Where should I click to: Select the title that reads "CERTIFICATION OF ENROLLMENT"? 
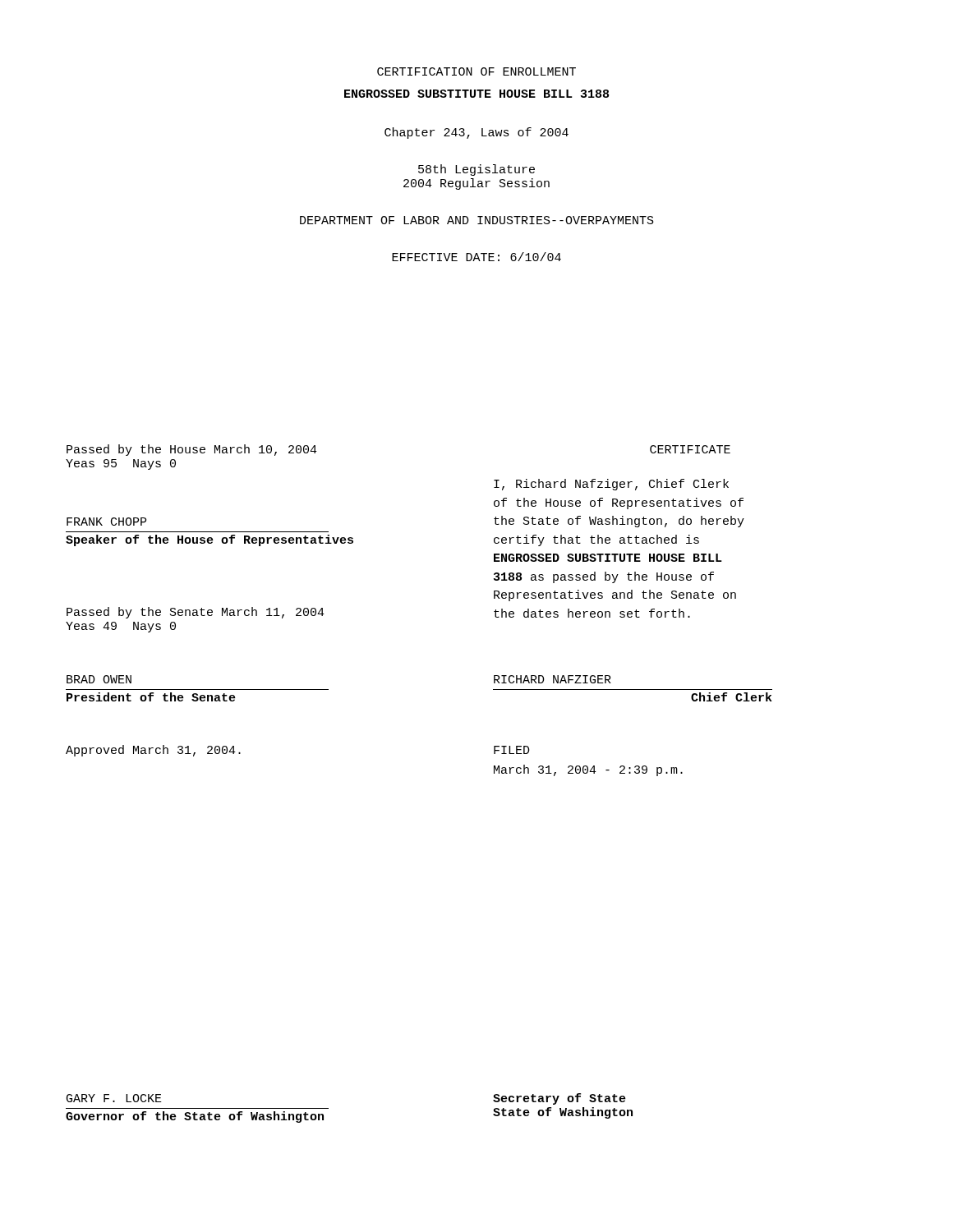tap(476, 73)
